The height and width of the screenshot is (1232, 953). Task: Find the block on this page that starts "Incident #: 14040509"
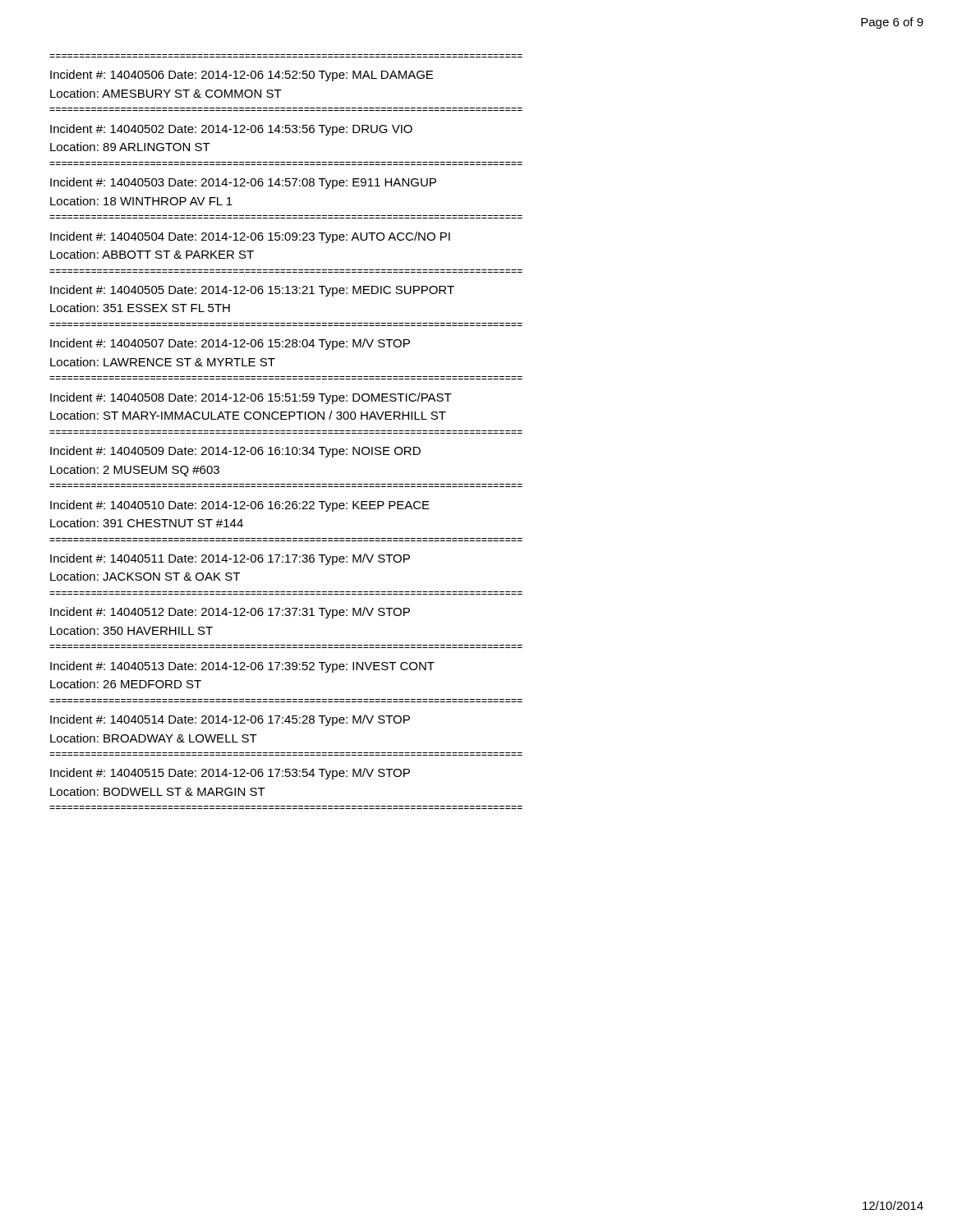point(235,452)
